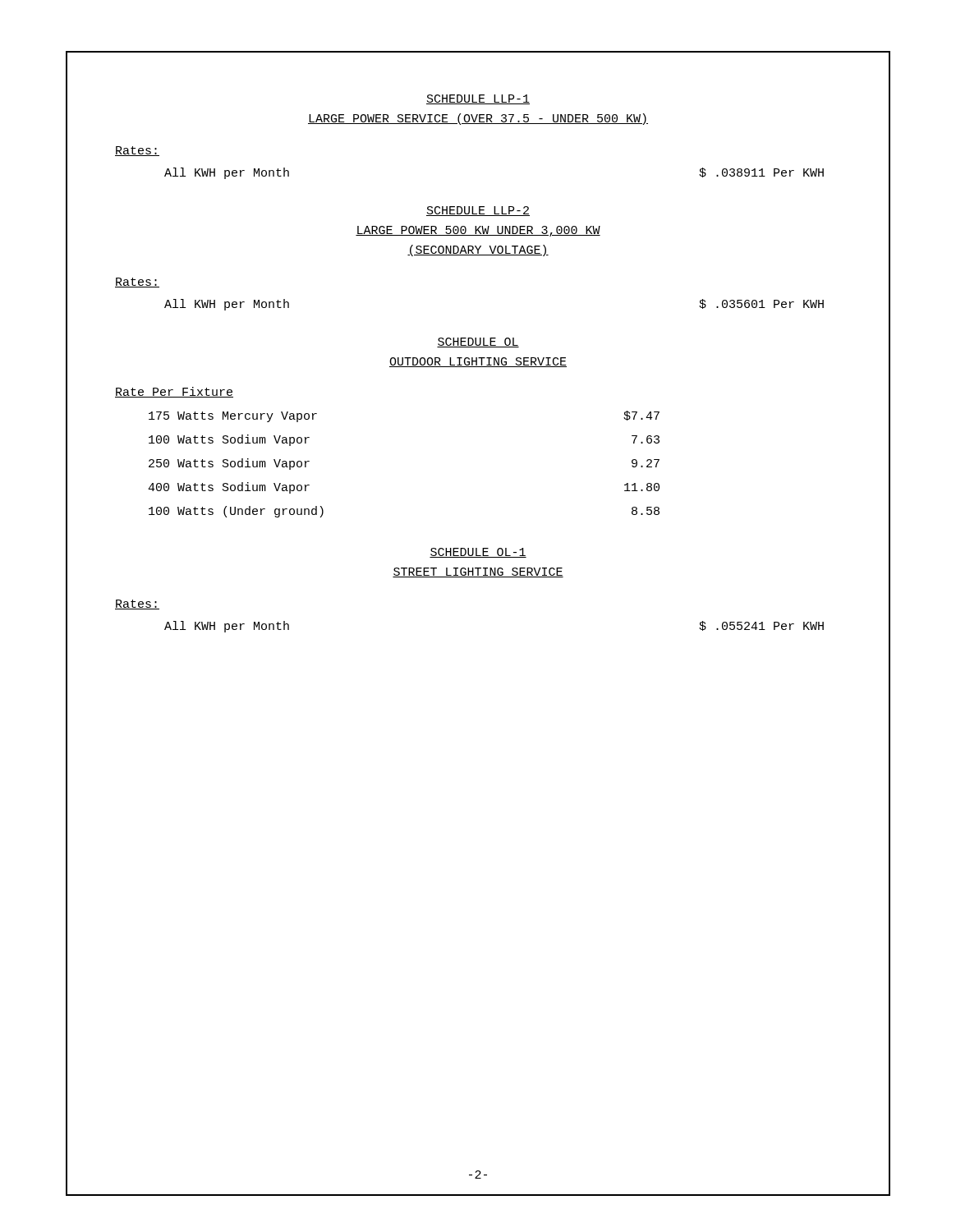Select the region starting "250 Watts Sodium Vapor 9.27"

tap(225, 464)
